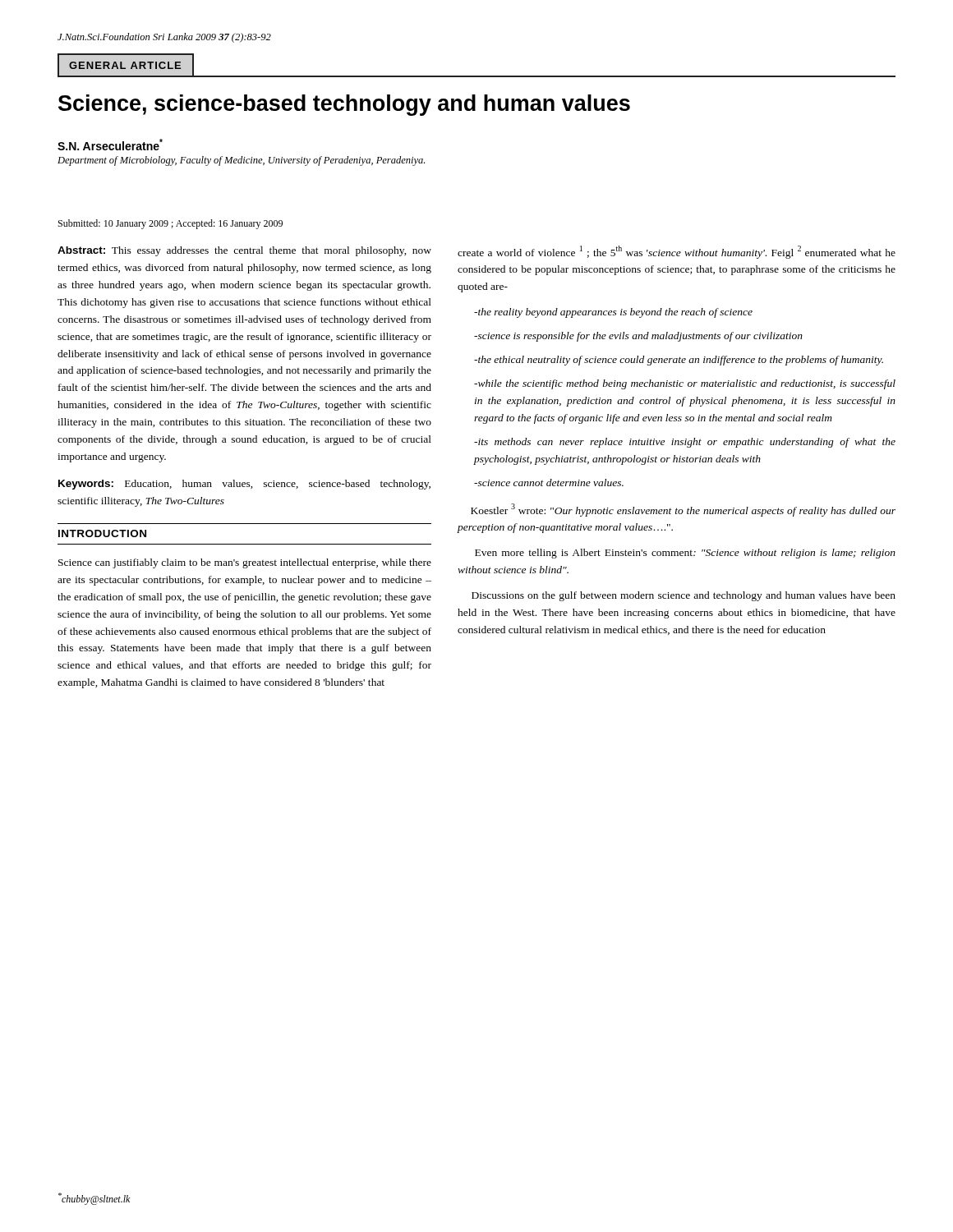The width and height of the screenshot is (953, 1232).
Task: Locate the text block starting "Keywords: Education, human values, science, science-based technology,"
Action: point(244,492)
